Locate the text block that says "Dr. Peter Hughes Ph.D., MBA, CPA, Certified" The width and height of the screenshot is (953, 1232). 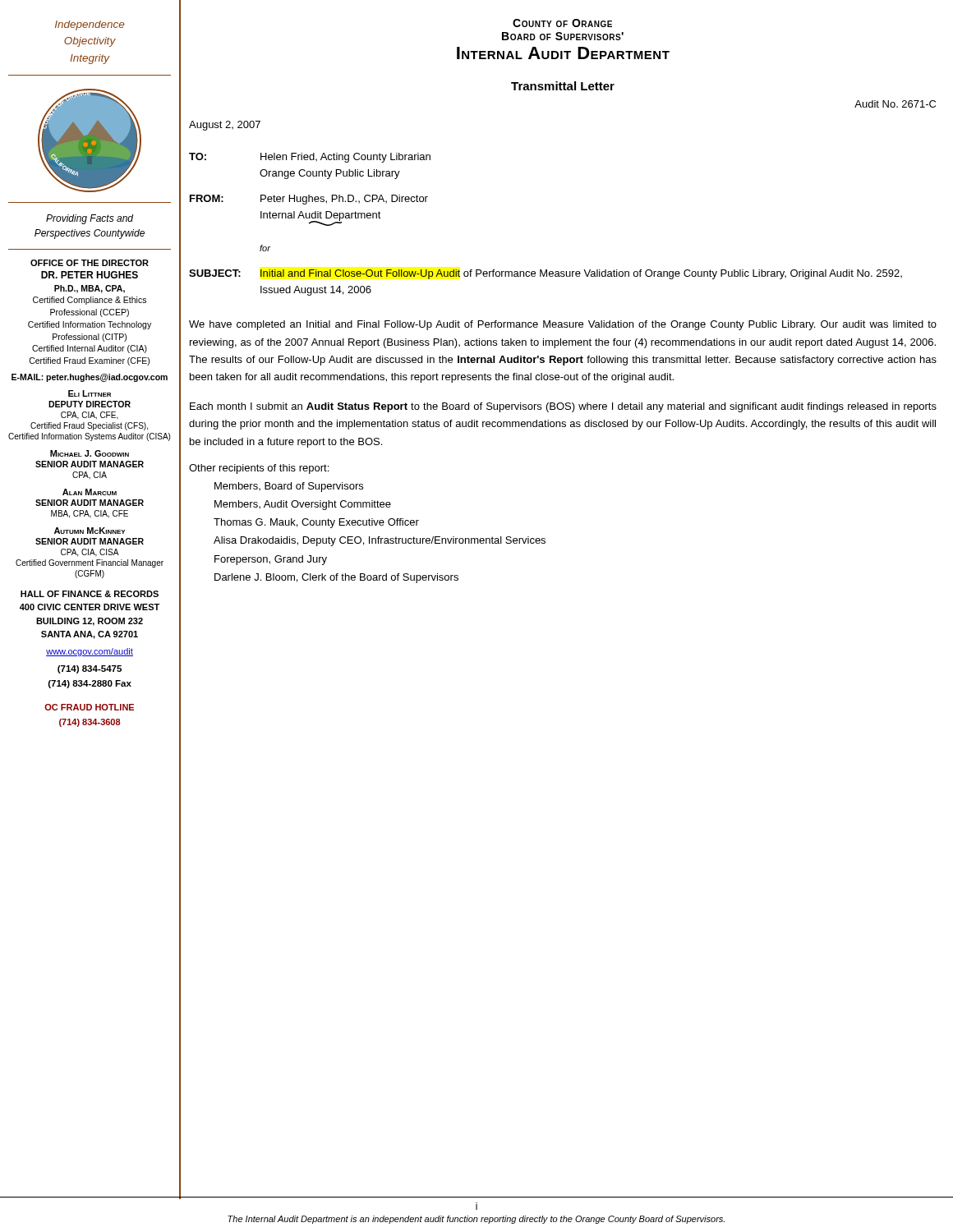tap(90, 325)
